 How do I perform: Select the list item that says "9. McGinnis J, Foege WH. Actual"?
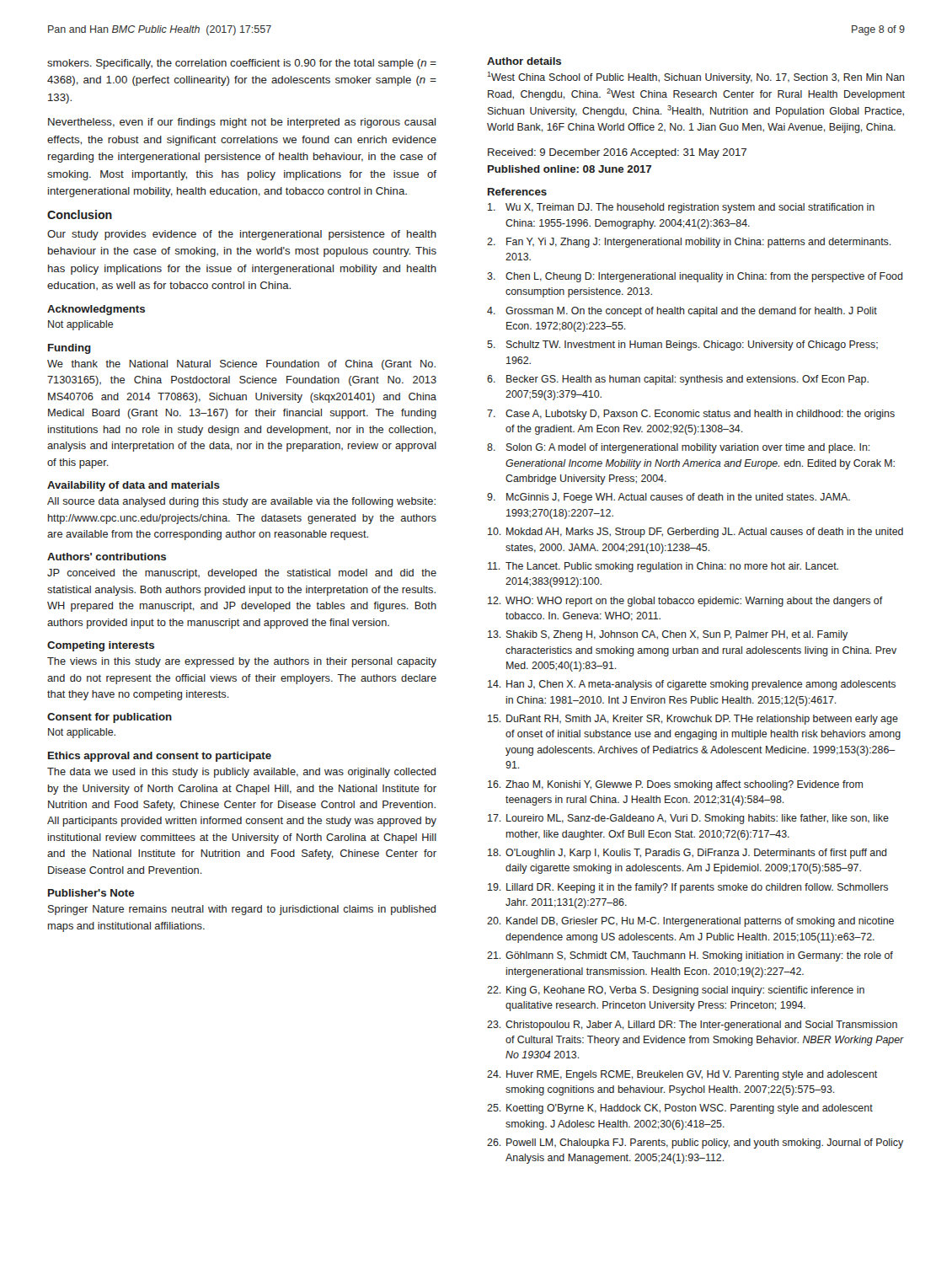pyautogui.click(x=696, y=505)
